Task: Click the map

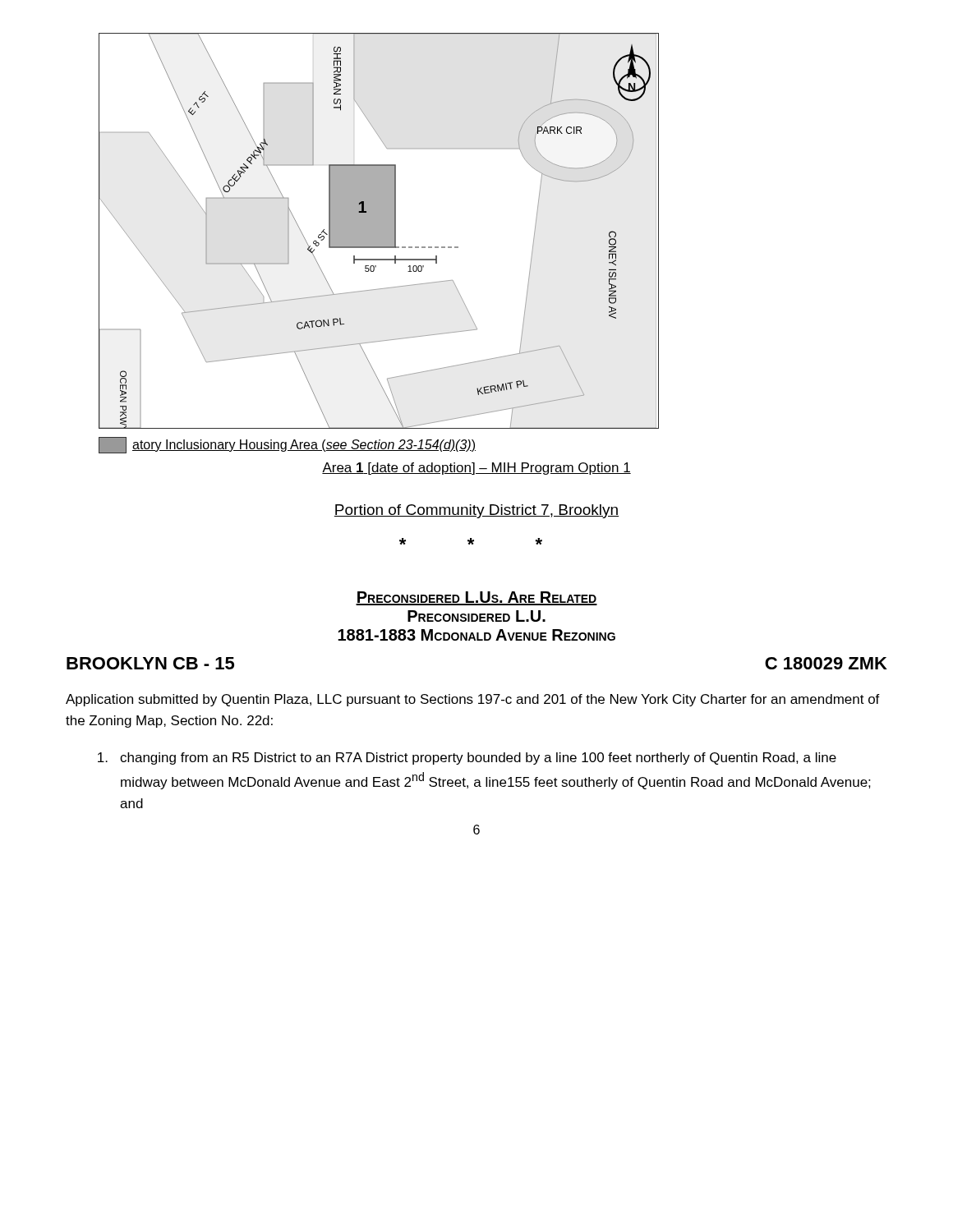Action: coord(476,231)
